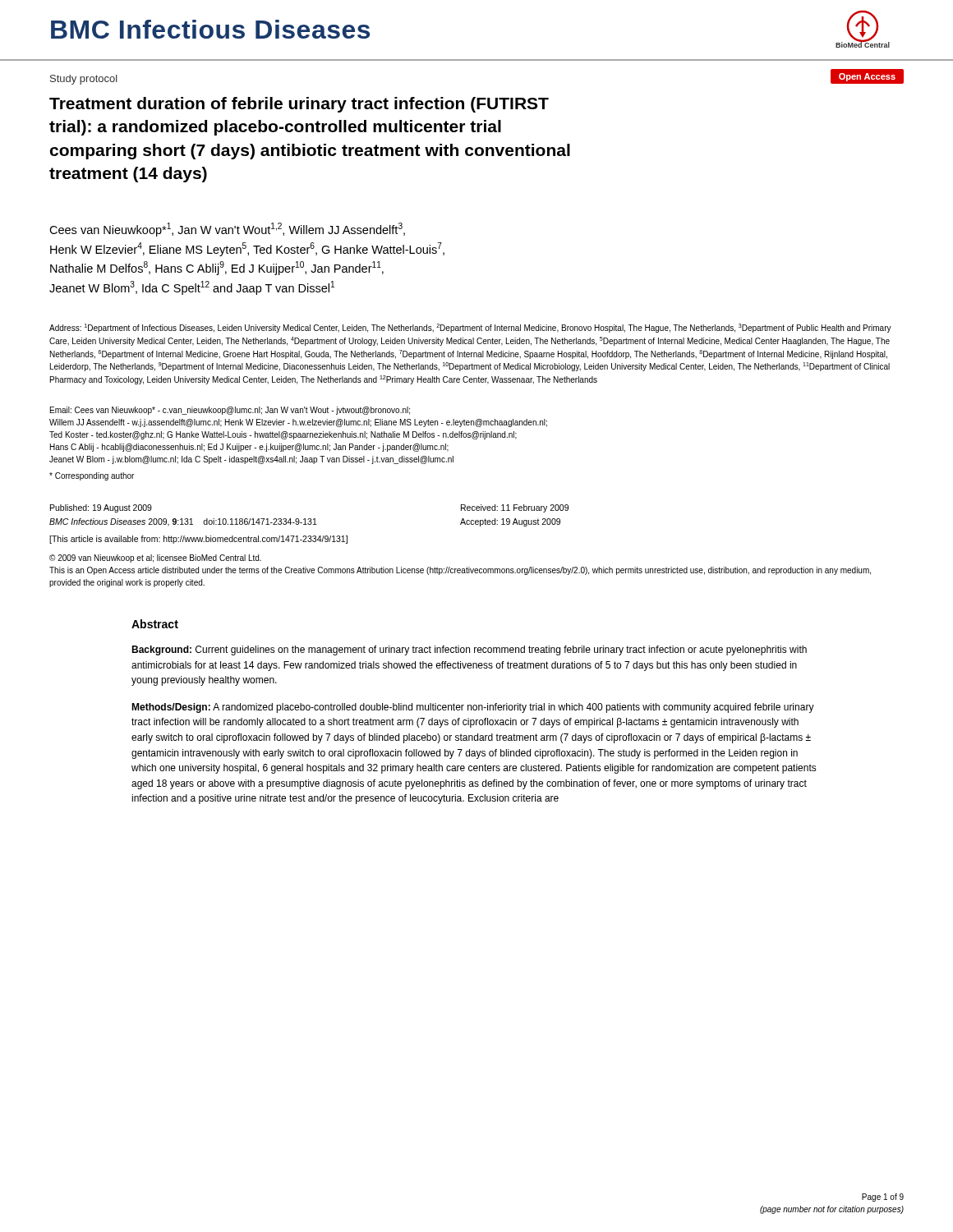The height and width of the screenshot is (1232, 953).
Task: Click on the text block that reads "Email: Cees van"
Action: pyautogui.click(x=299, y=435)
